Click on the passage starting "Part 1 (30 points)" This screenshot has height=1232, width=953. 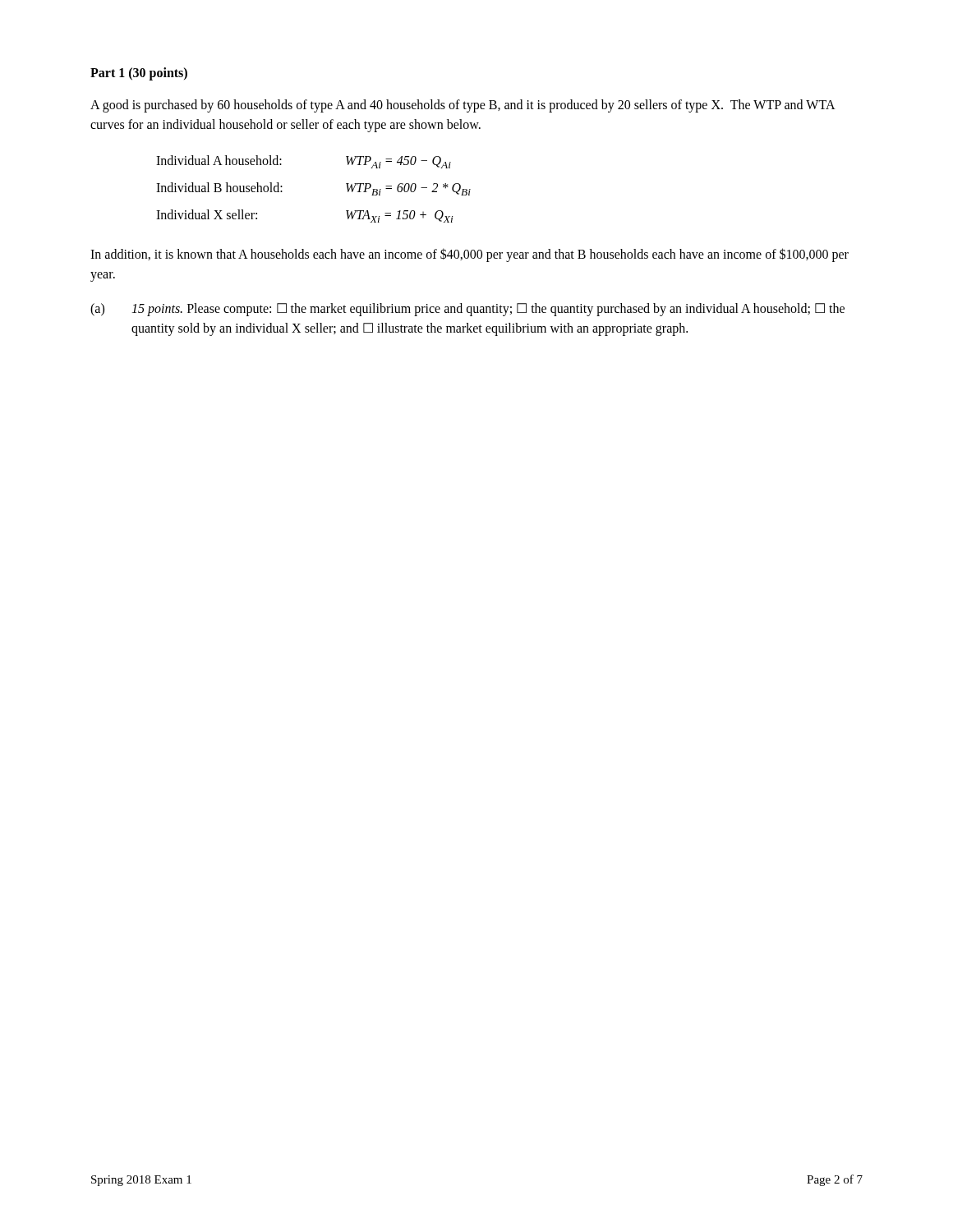(x=139, y=73)
